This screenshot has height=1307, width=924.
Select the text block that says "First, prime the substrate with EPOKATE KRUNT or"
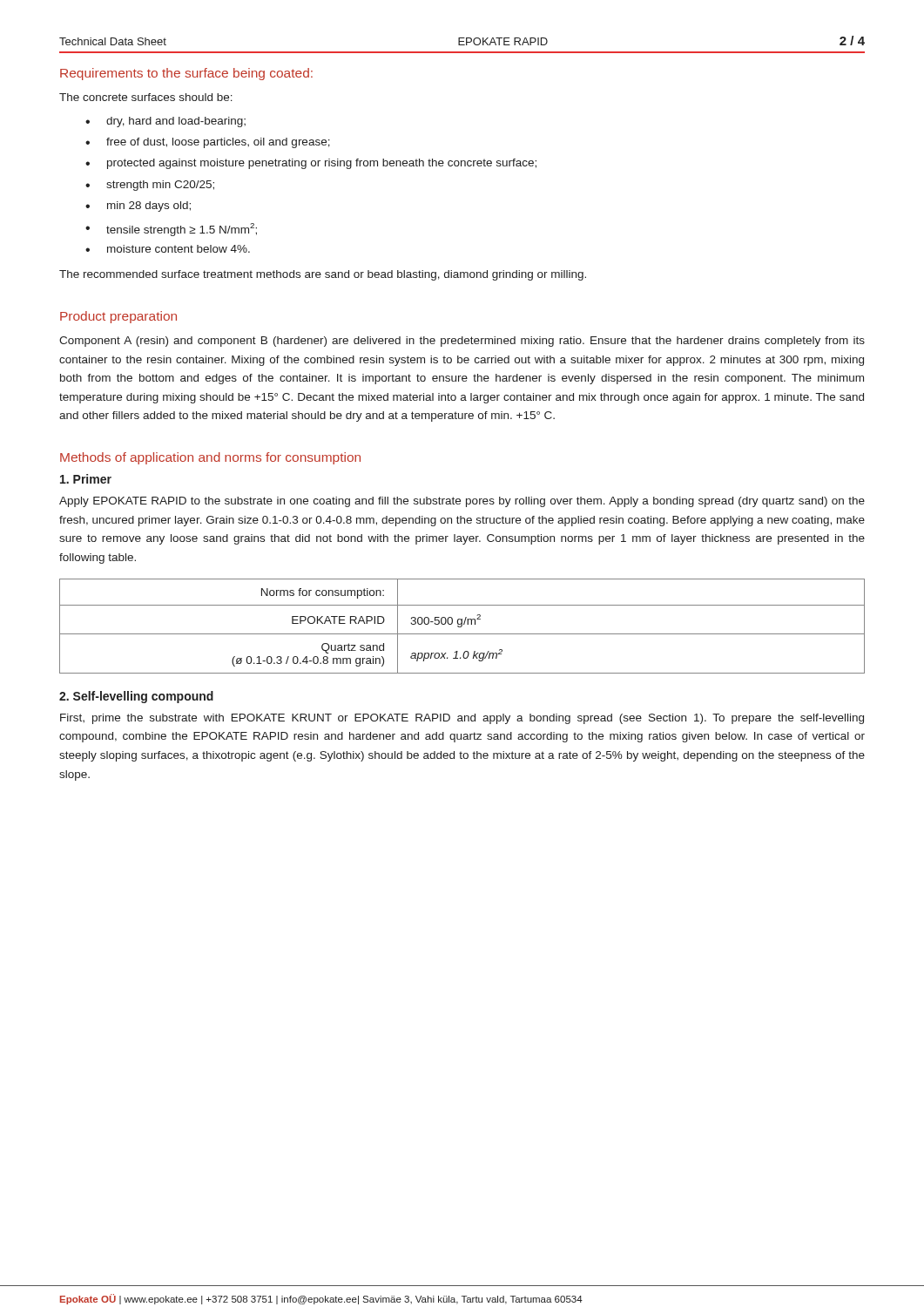pyautogui.click(x=462, y=746)
